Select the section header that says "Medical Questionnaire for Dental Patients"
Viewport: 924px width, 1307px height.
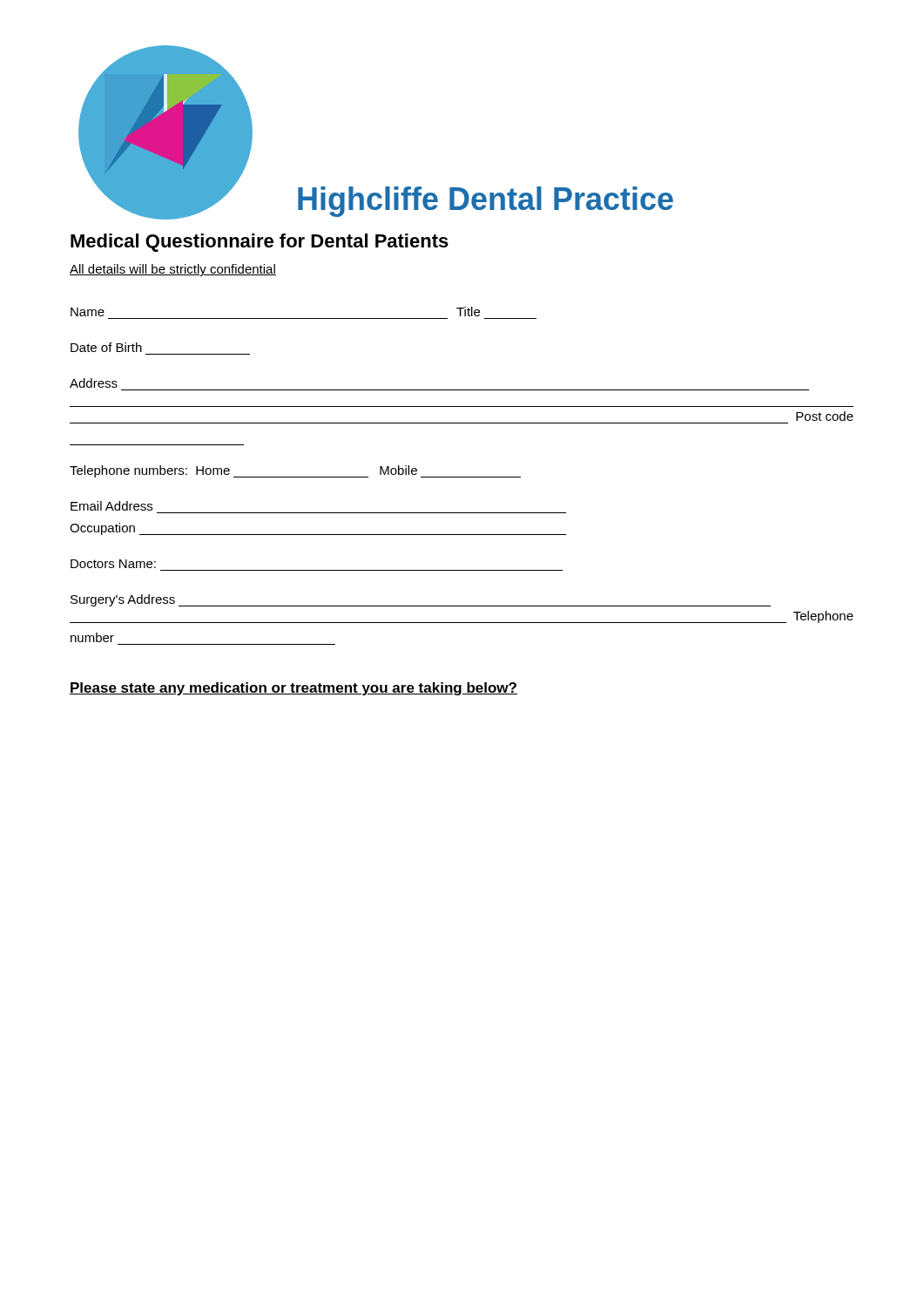(x=260, y=243)
